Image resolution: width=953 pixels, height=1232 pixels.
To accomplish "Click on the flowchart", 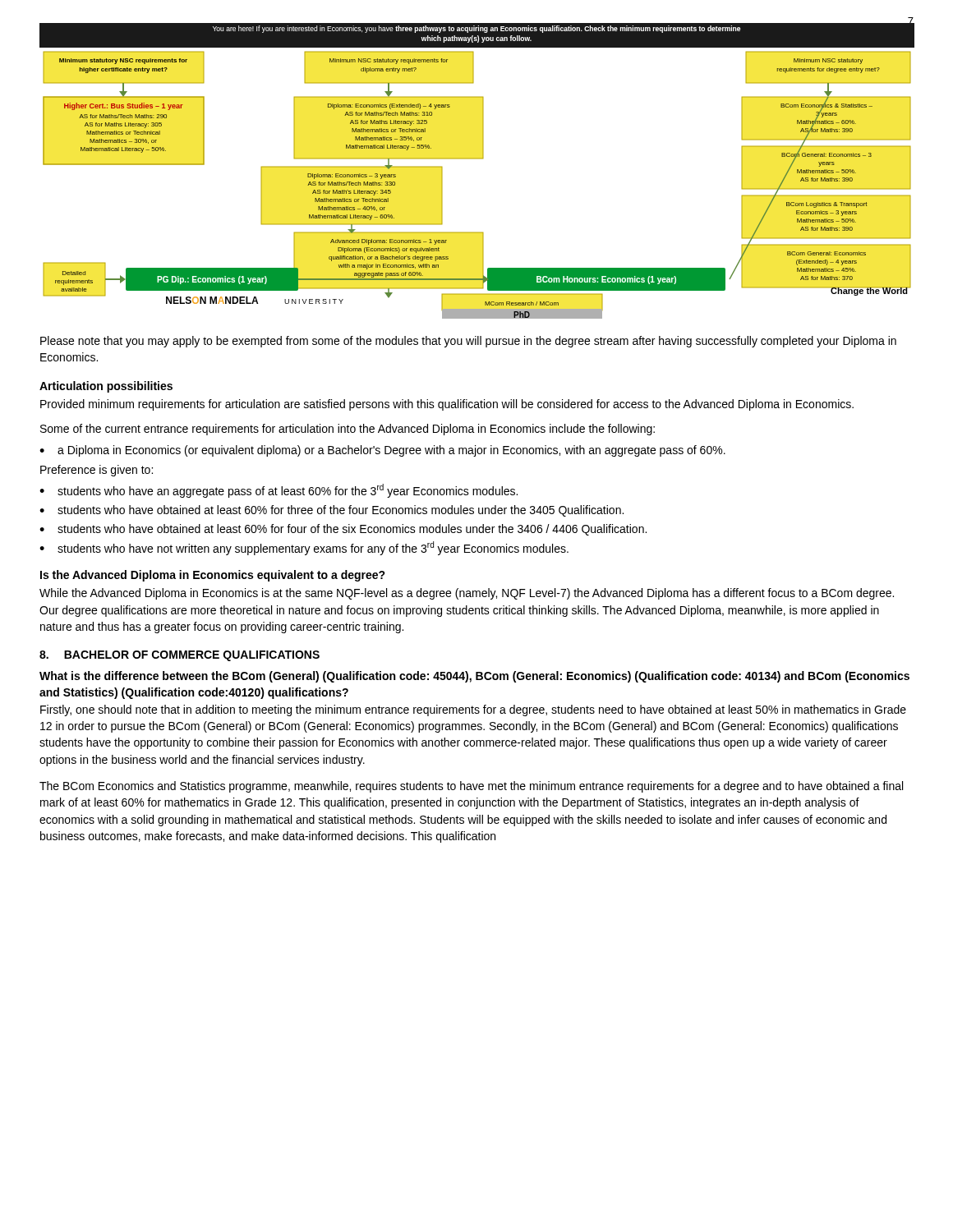I will pos(477,171).
